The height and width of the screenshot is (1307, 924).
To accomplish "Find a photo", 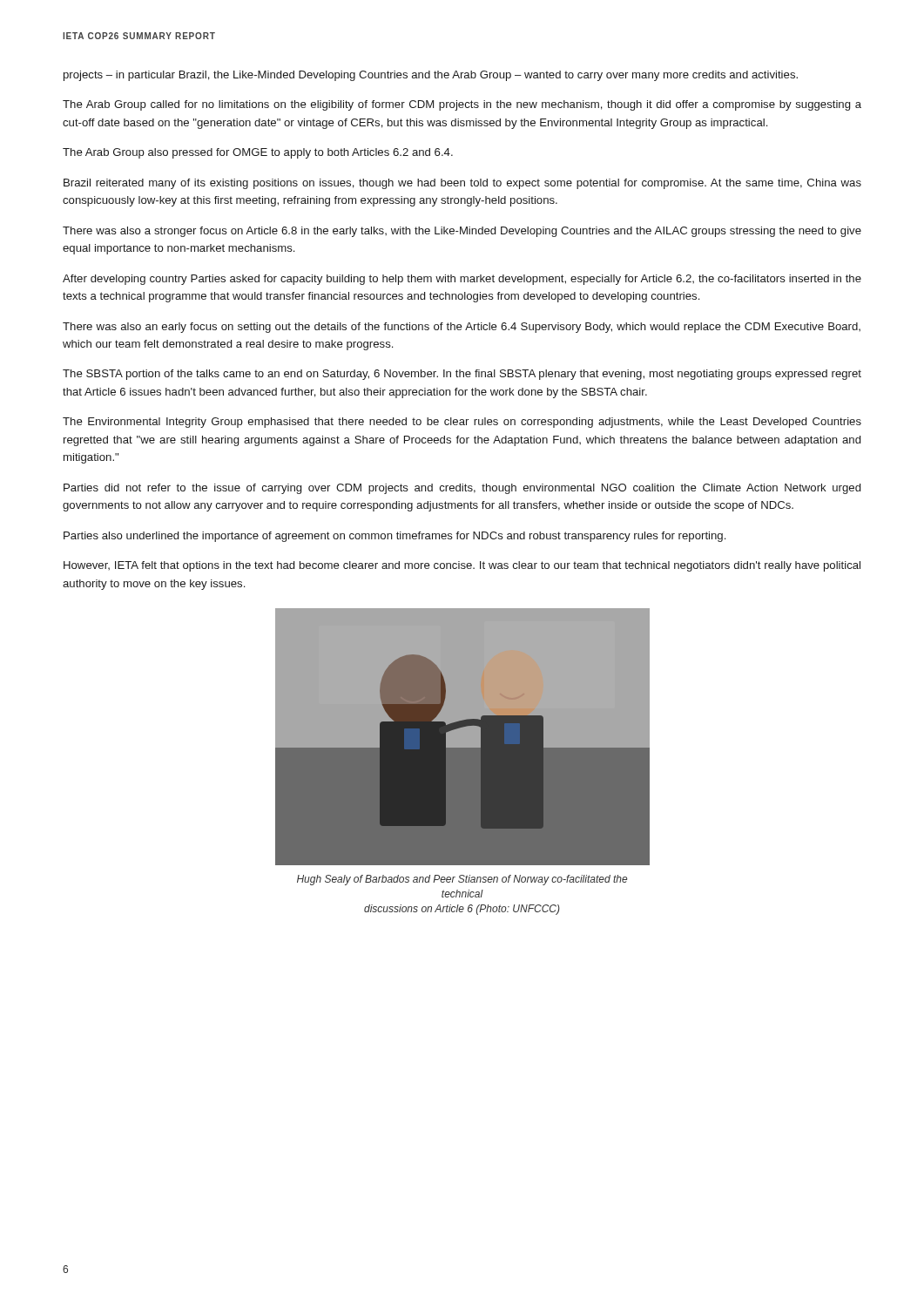I will coord(462,737).
